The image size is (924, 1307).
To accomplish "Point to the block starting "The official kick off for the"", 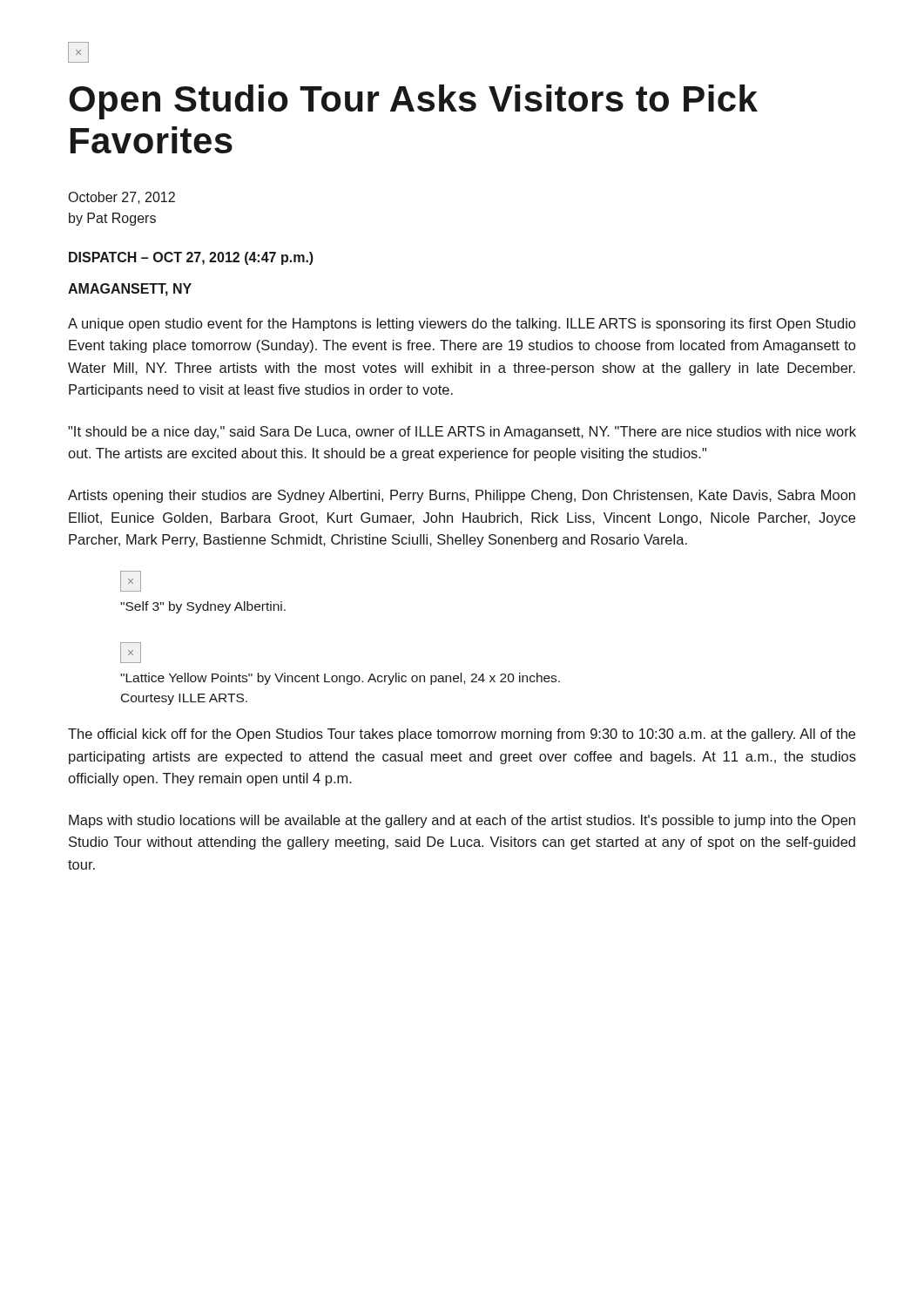I will coord(462,756).
